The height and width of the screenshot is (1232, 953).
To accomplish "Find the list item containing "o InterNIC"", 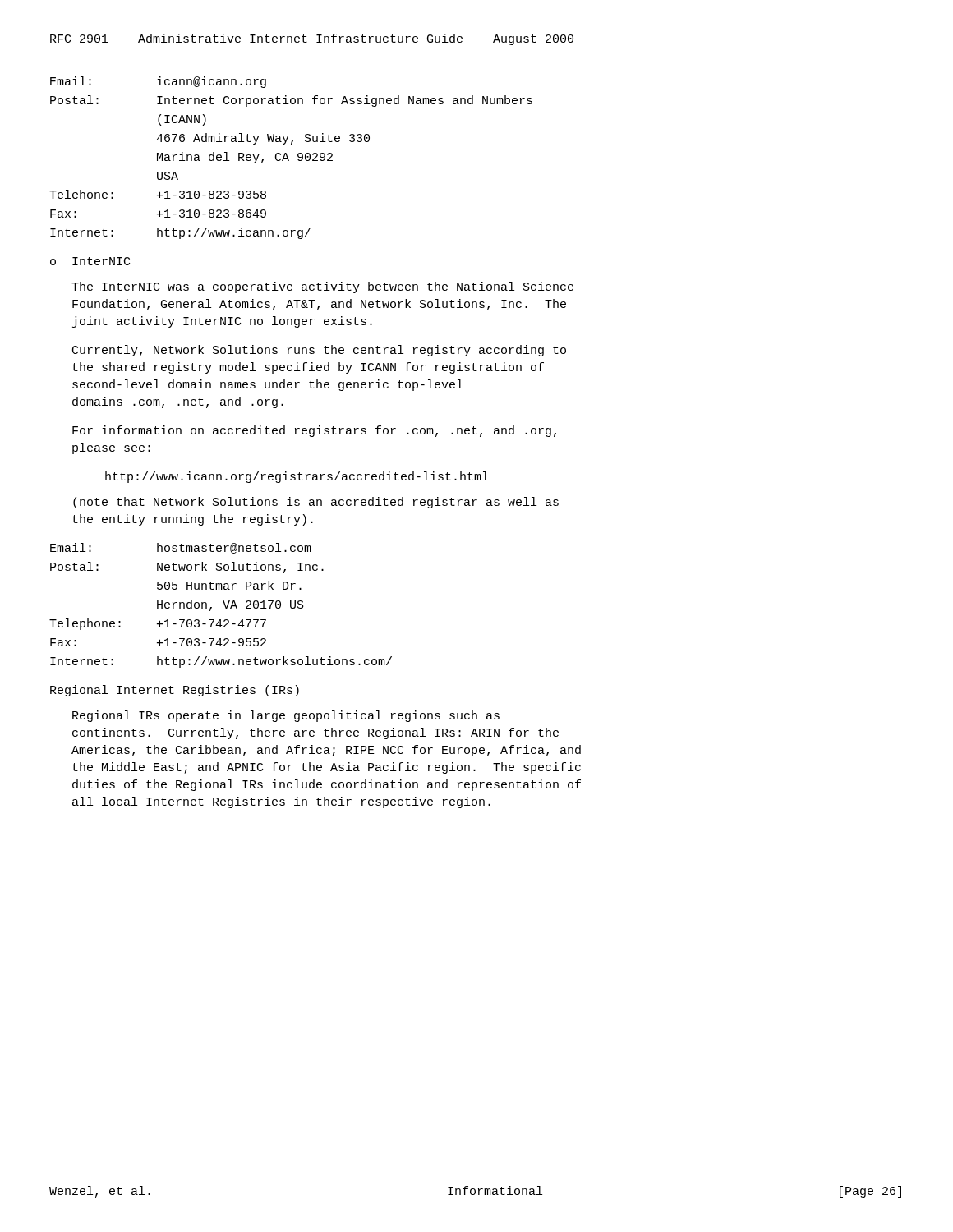I will click(90, 262).
